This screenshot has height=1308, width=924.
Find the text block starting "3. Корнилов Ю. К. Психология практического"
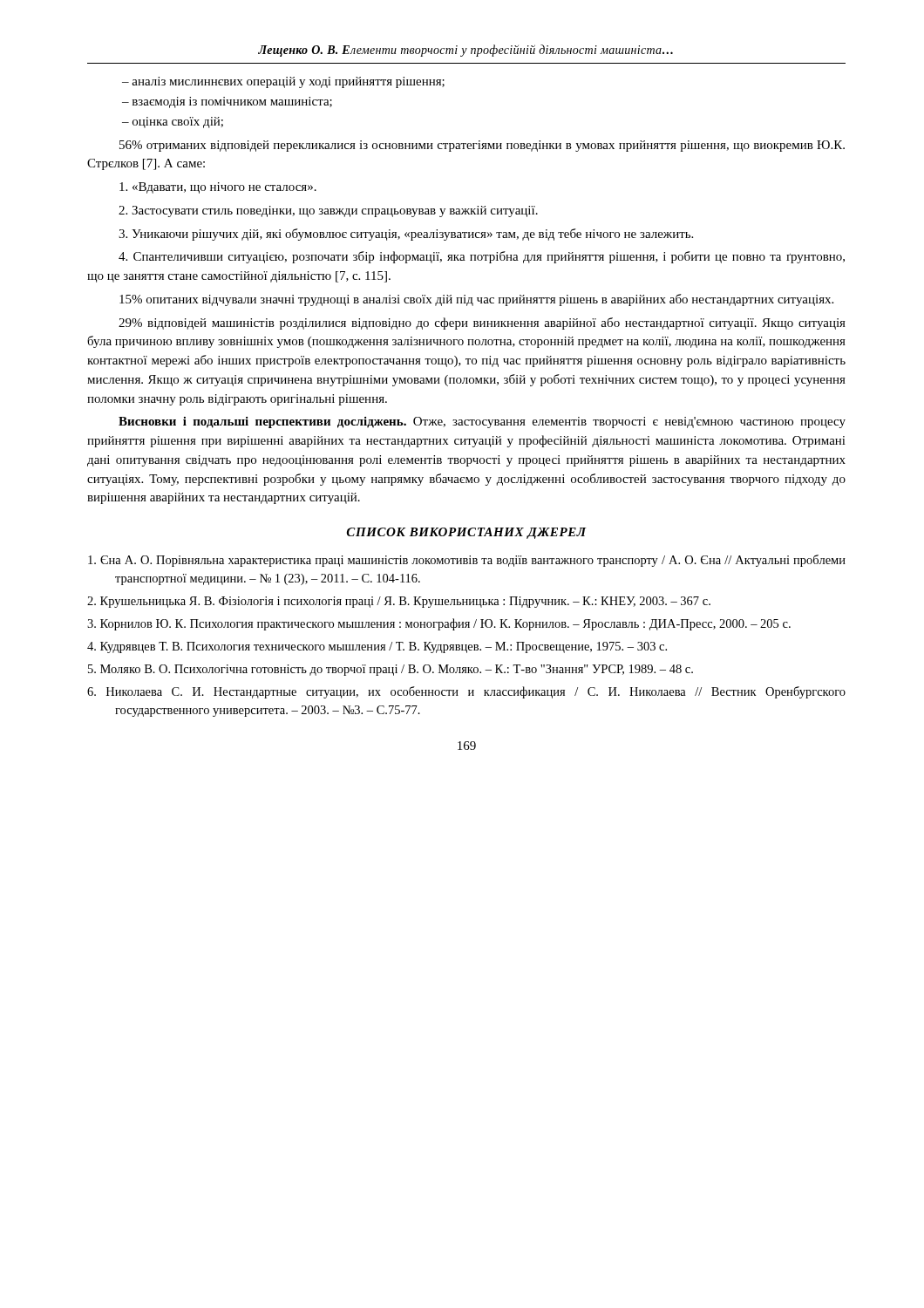439,623
